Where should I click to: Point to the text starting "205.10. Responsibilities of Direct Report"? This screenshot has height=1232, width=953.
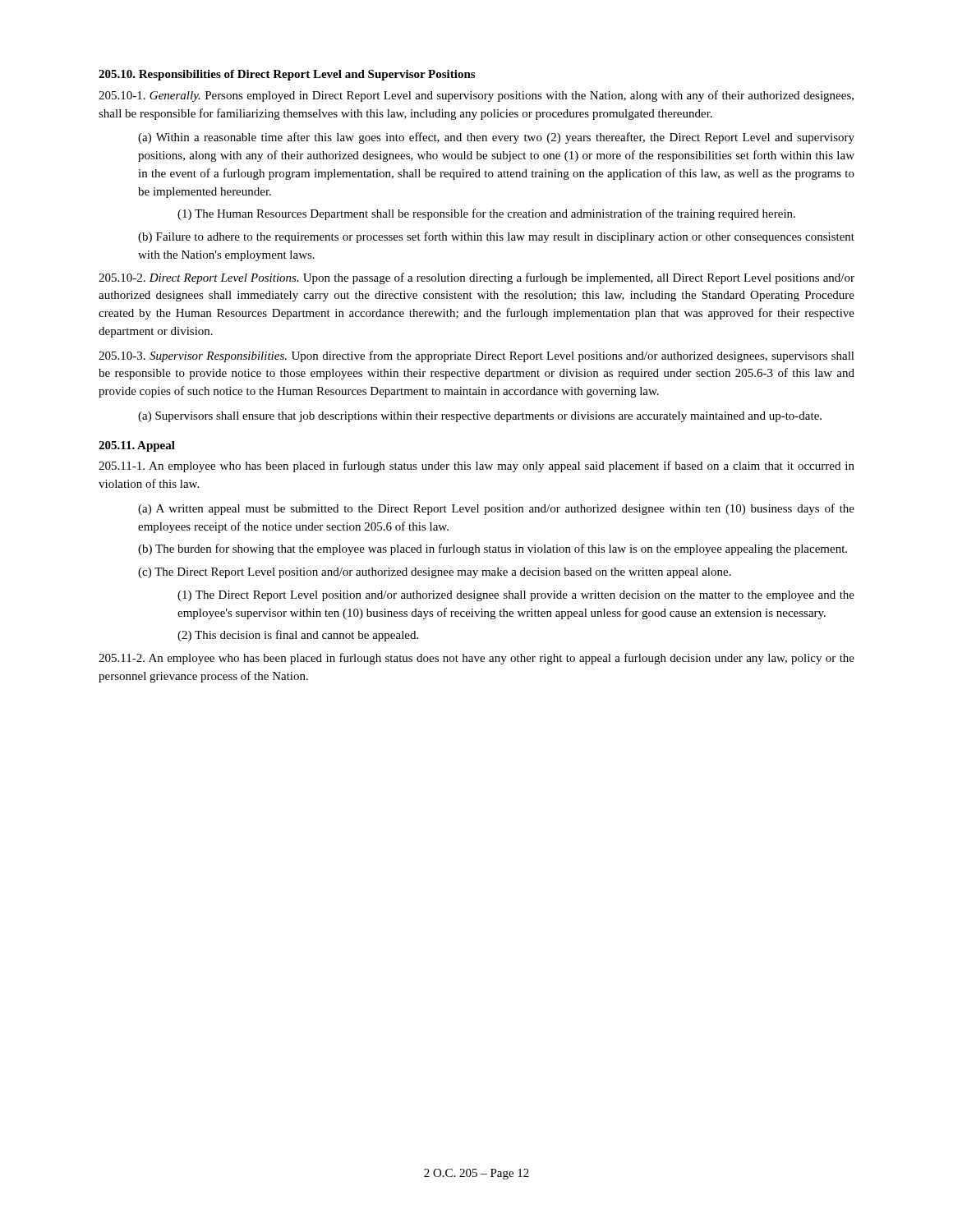pos(287,74)
